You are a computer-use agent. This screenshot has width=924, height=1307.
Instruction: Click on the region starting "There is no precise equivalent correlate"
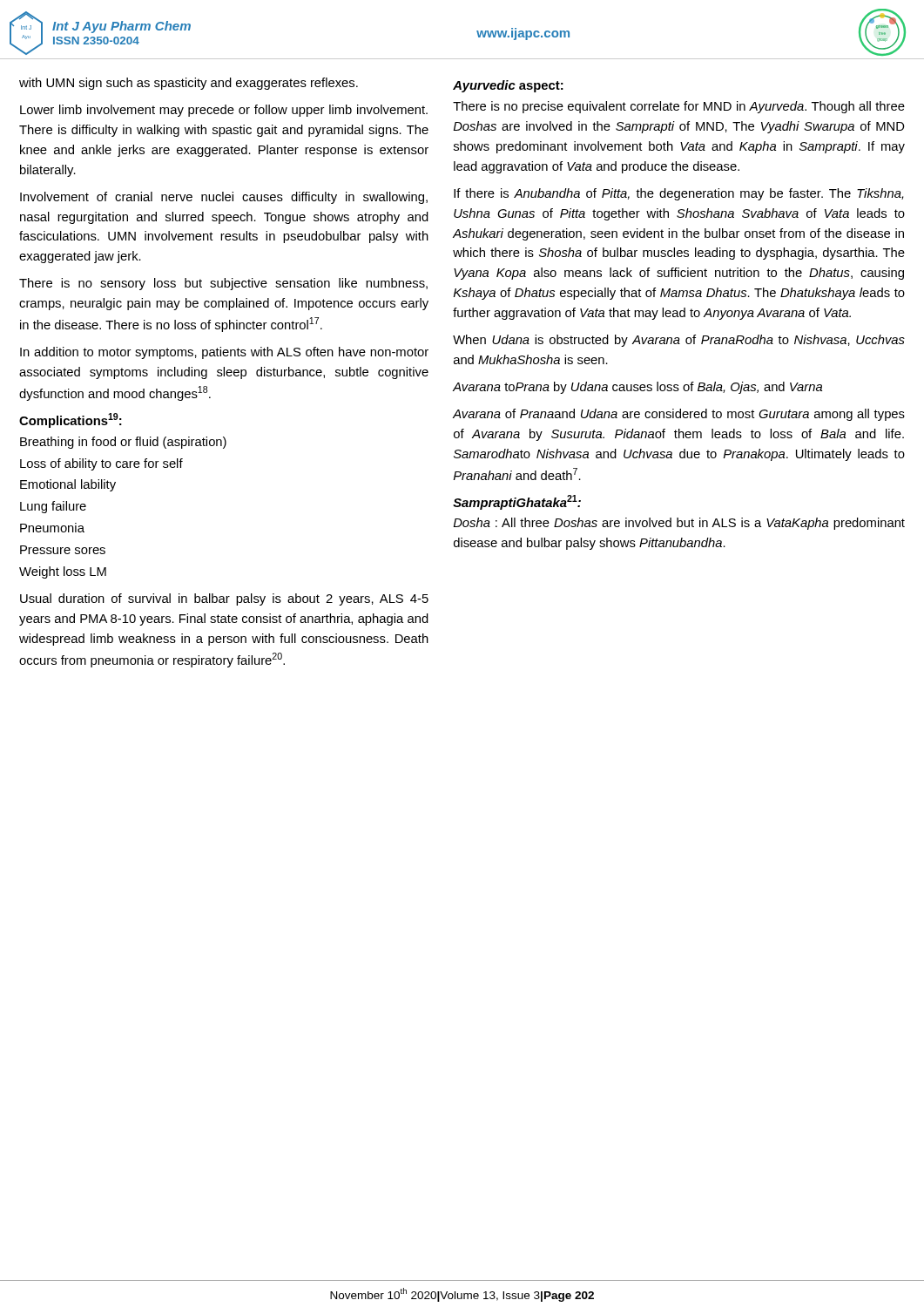[679, 136]
